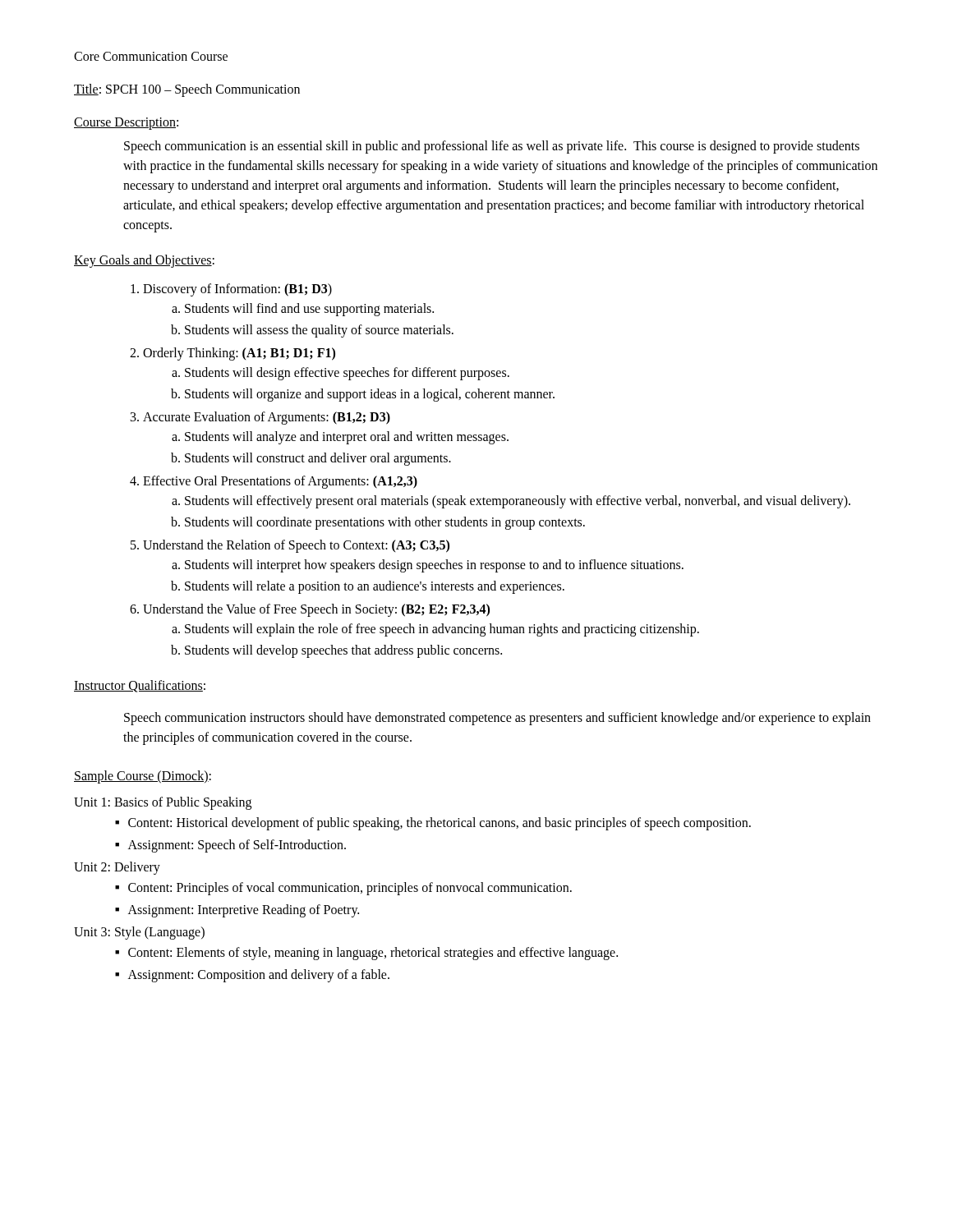
Task: Locate the block of text that opens with "Content: Elements of style, meaning"
Action: pyautogui.click(x=373, y=952)
